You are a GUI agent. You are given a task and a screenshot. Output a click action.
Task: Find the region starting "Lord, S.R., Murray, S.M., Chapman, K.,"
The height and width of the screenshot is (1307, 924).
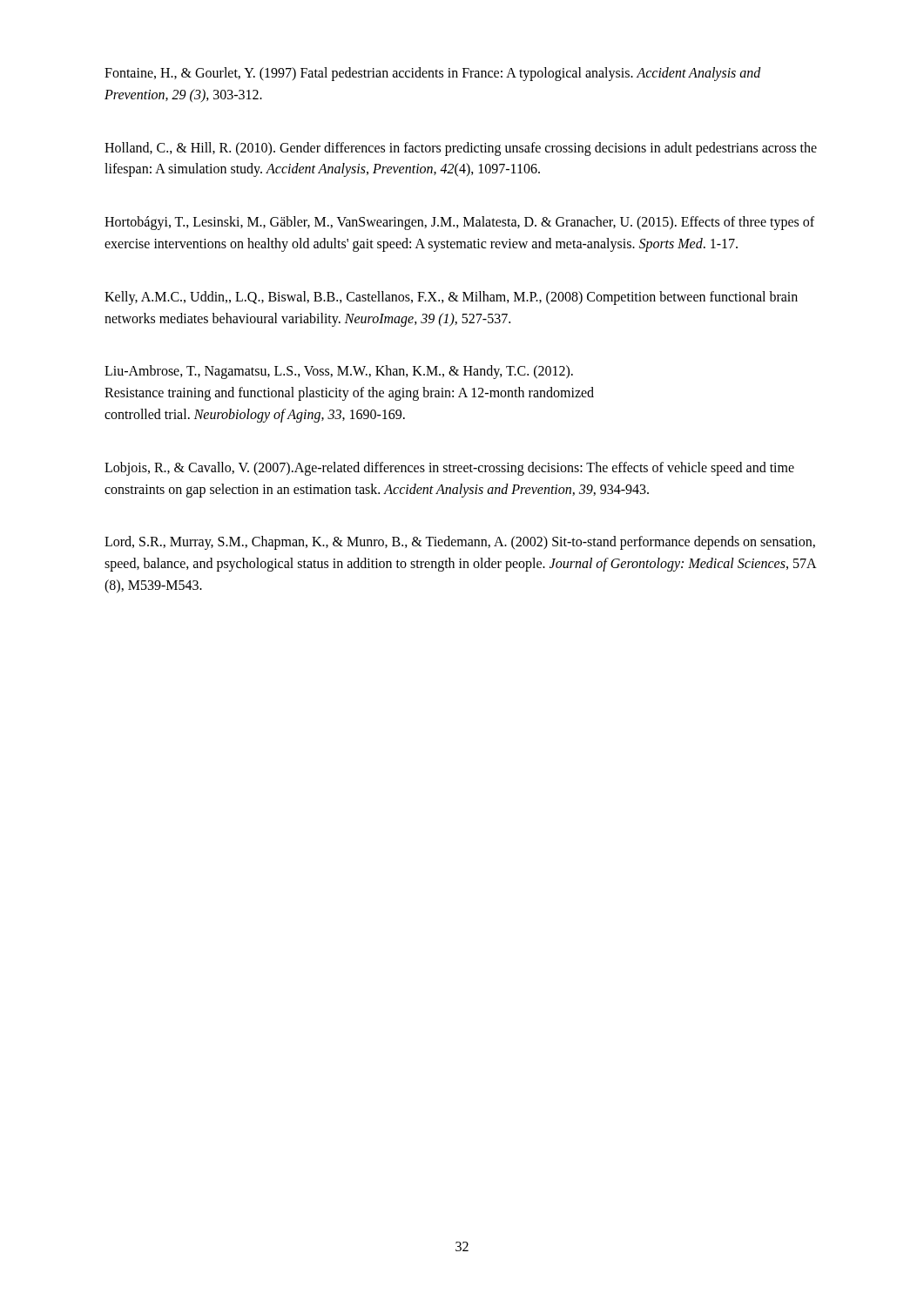click(462, 564)
